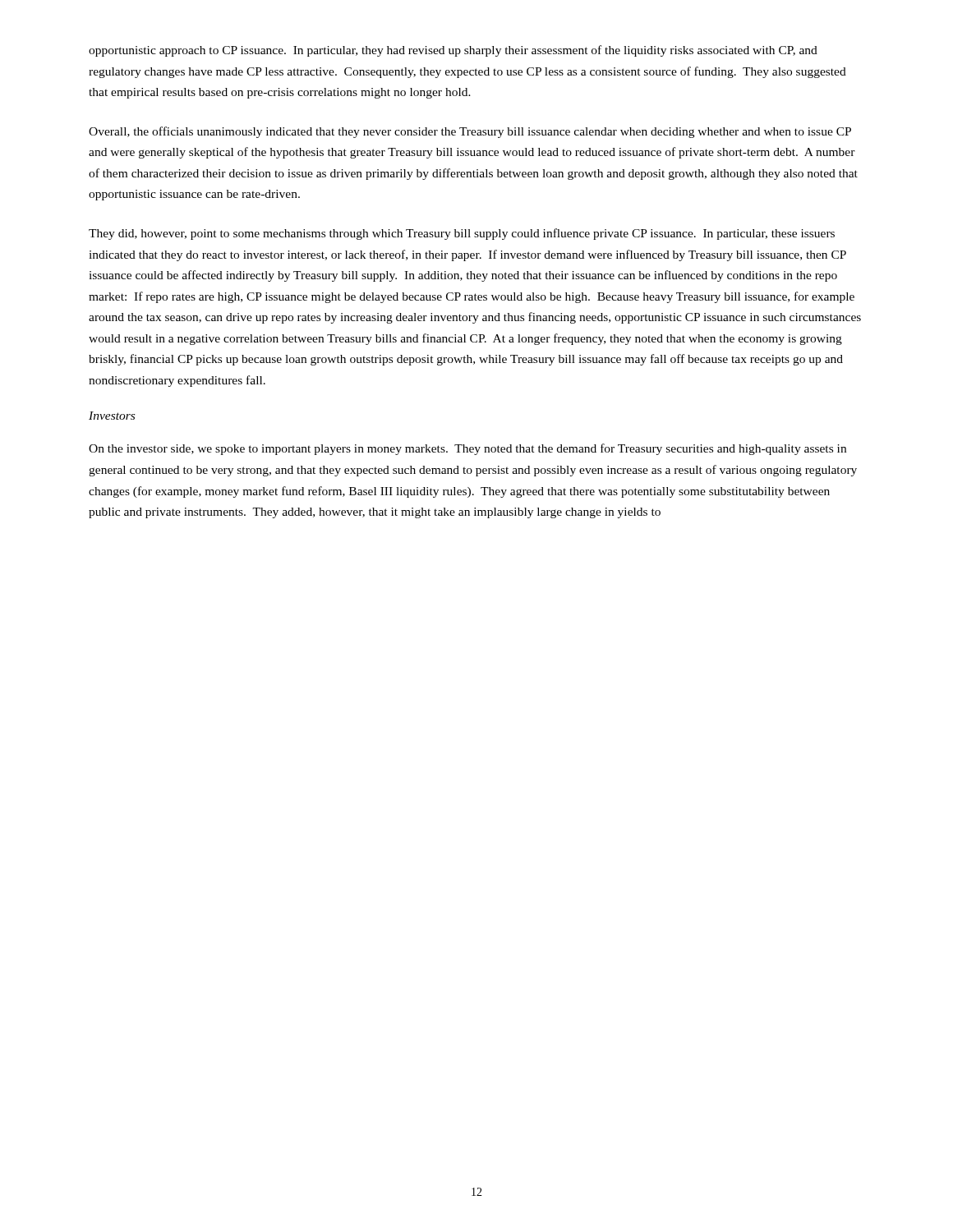Find the text block starting "Overall, the officials"
Viewport: 953px width, 1232px height.
tap(473, 162)
